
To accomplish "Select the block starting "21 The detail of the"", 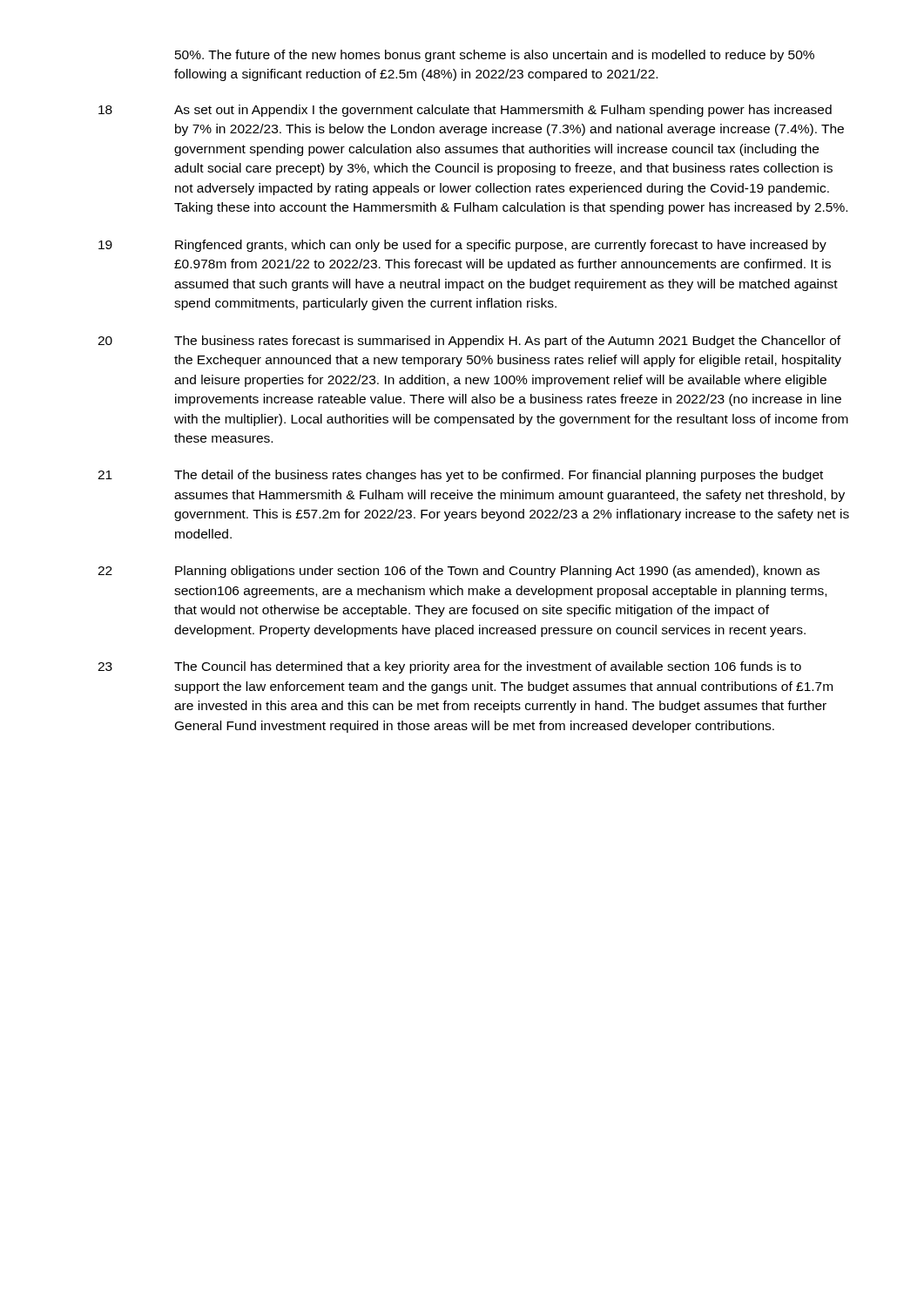I will pyautogui.click(x=474, y=505).
